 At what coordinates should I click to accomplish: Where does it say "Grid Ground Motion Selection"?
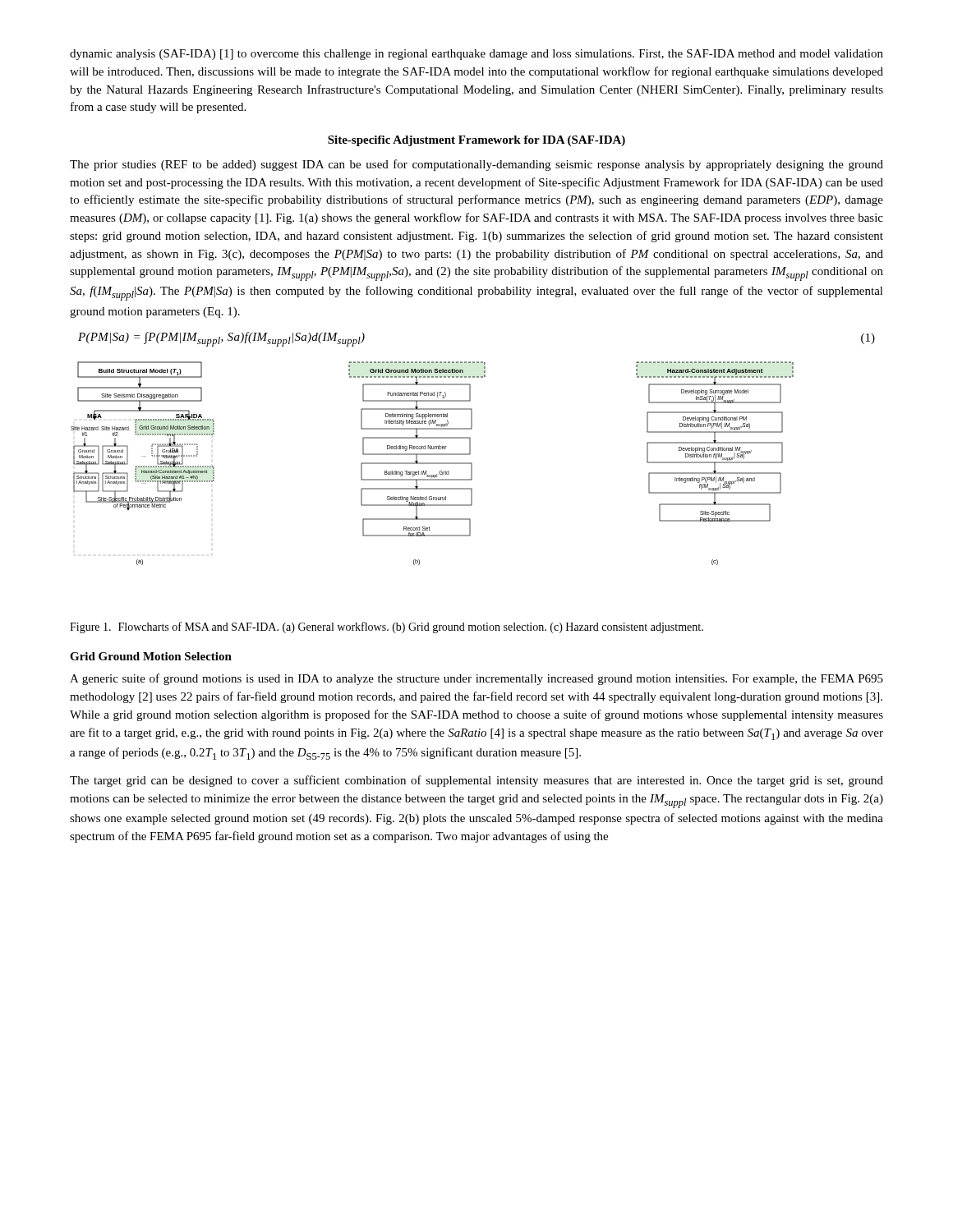point(151,656)
